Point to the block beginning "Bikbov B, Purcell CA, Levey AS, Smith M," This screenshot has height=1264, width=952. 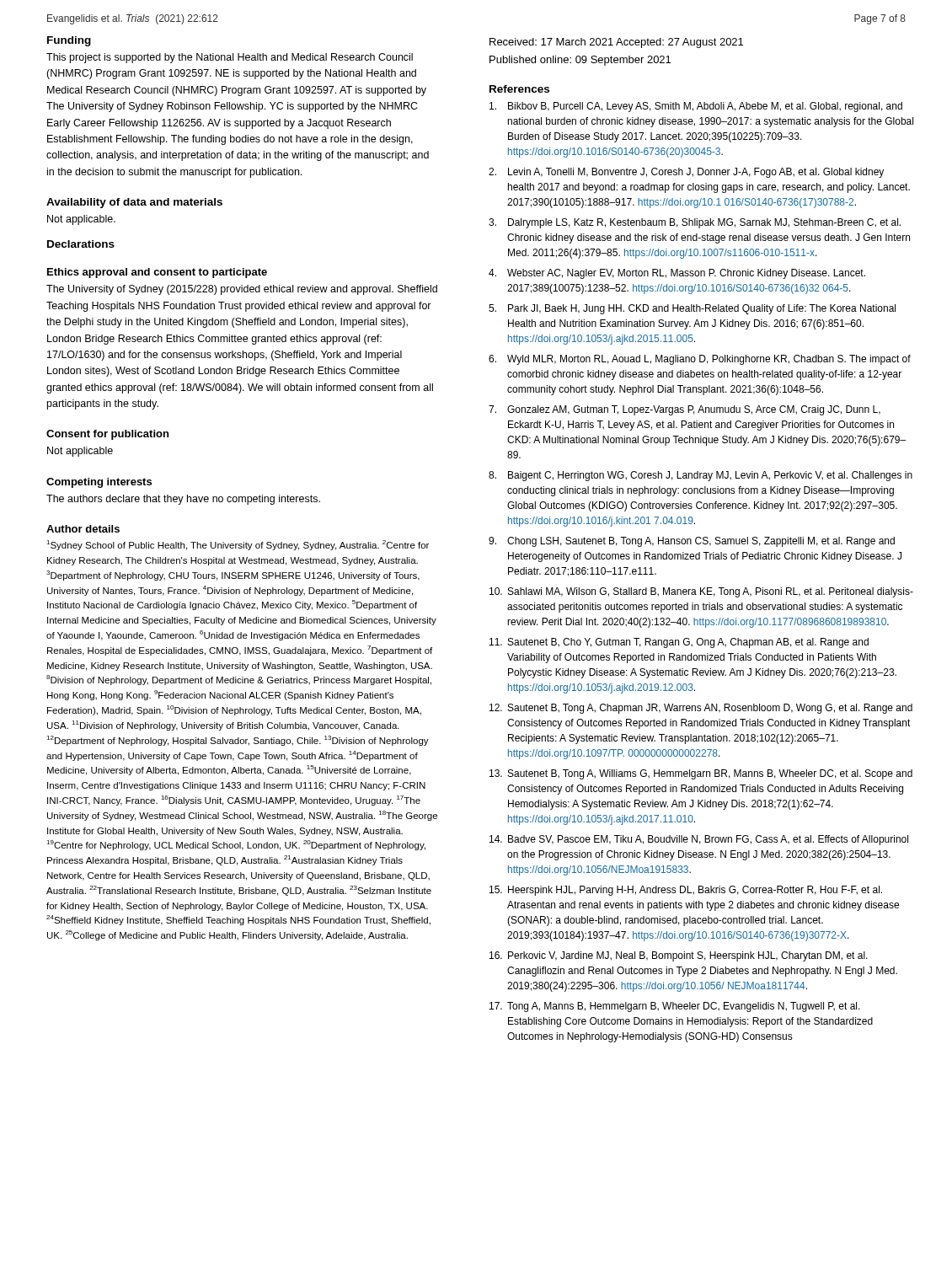pyautogui.click(x=701, y=129)
